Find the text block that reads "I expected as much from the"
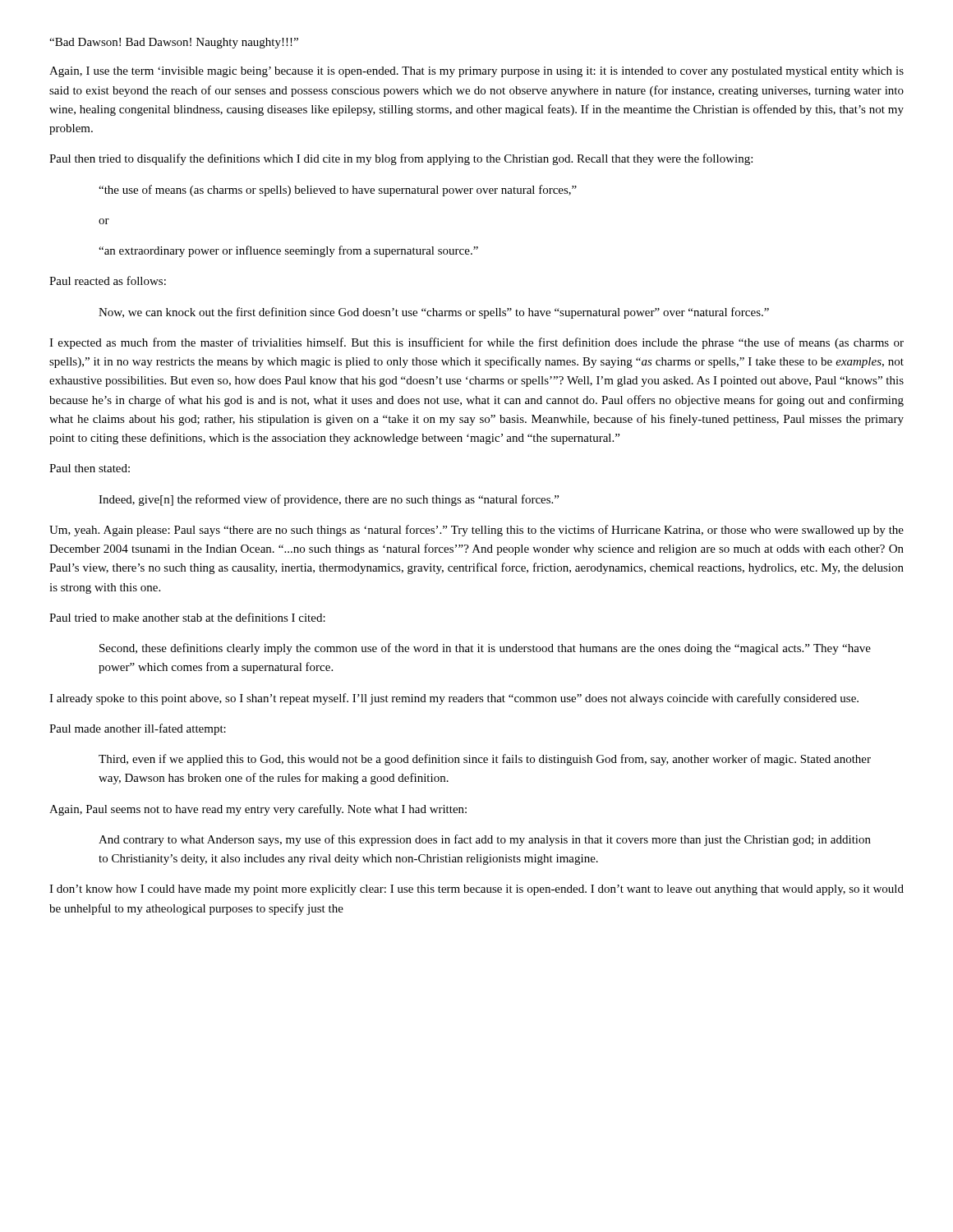Screen dimensions: 1232x953 coord(476,390)
